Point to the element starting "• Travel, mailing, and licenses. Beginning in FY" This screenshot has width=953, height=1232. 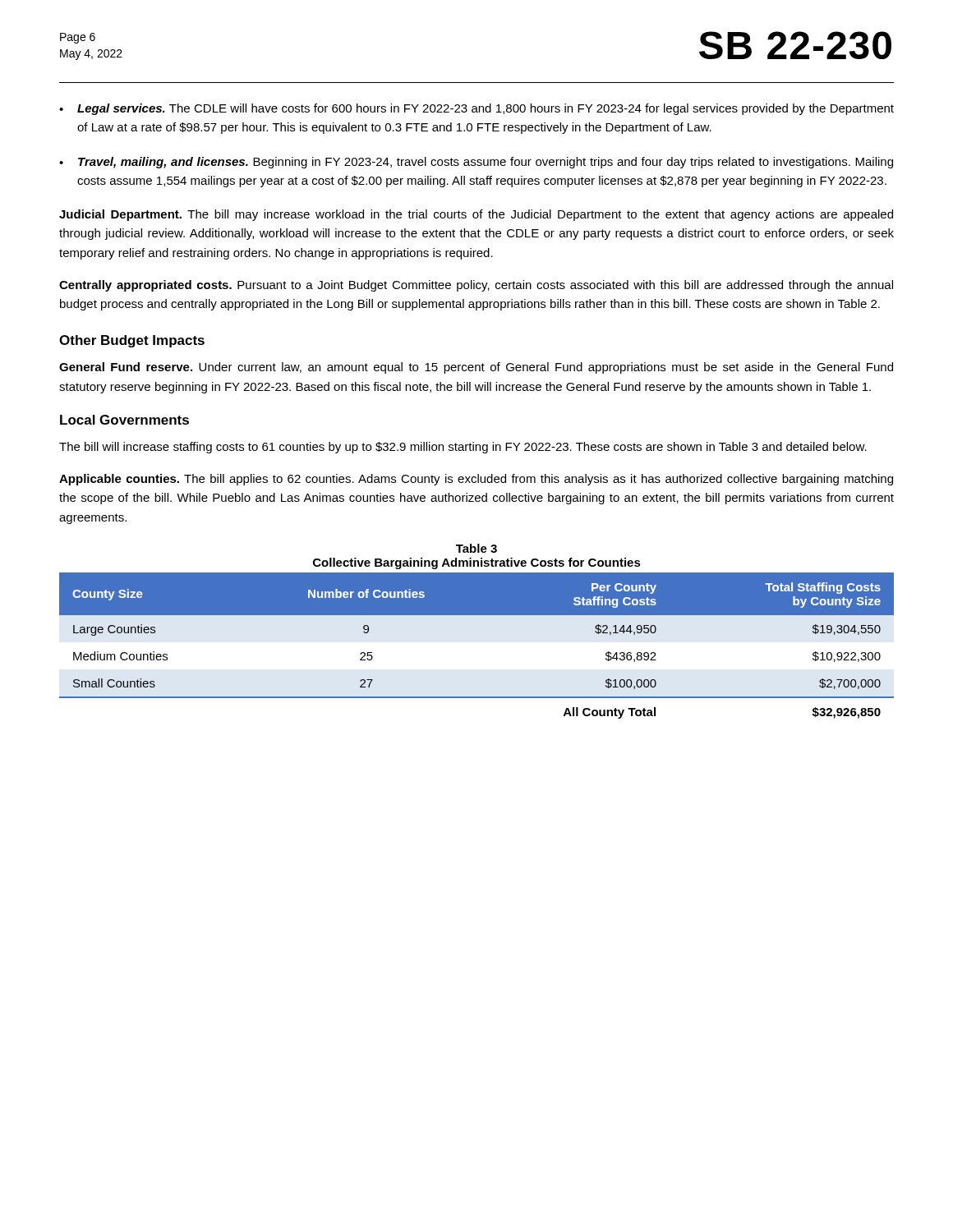click(476, 171)
